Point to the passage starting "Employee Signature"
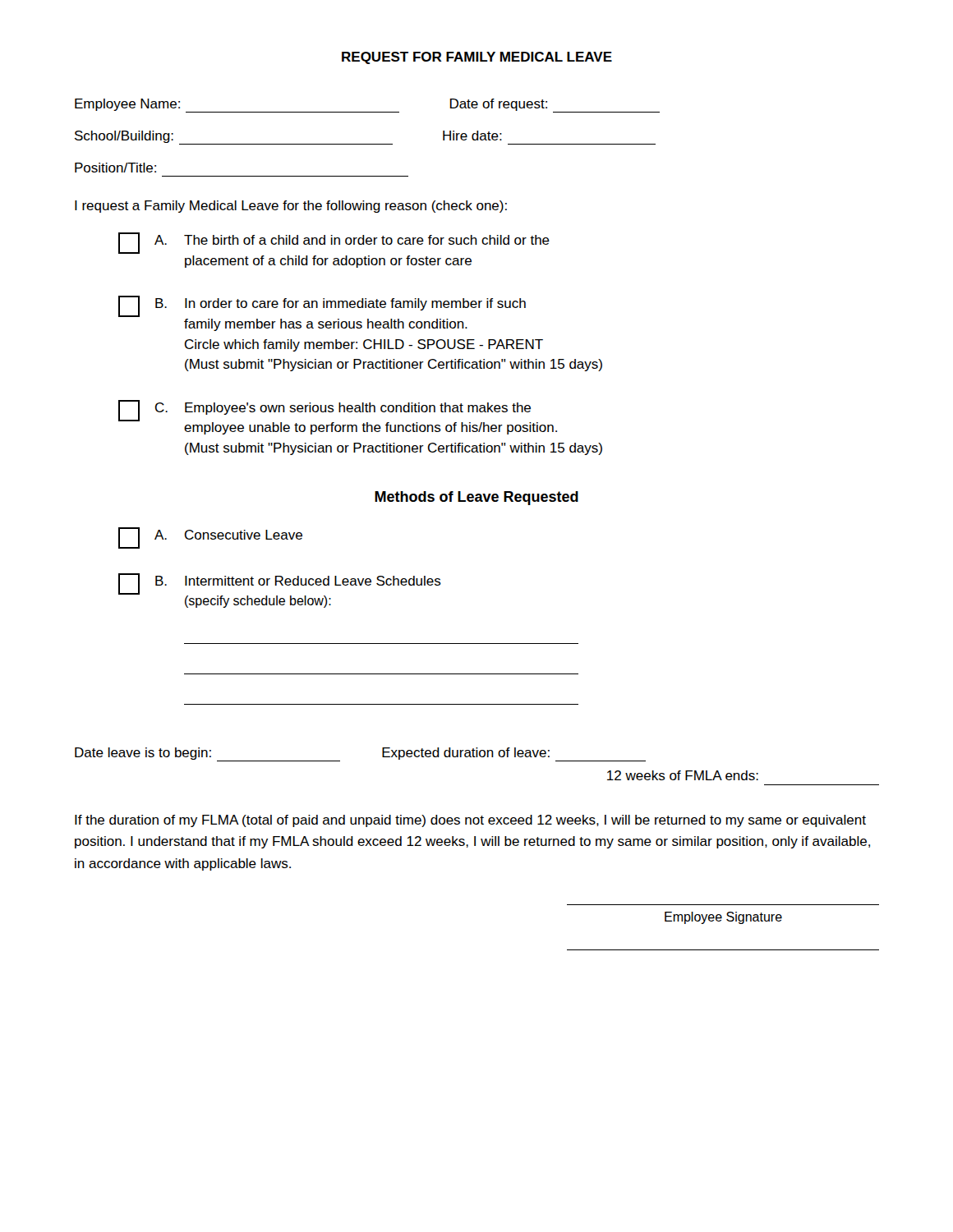This screenshot has height=1232, width=953. pos(723,927)
